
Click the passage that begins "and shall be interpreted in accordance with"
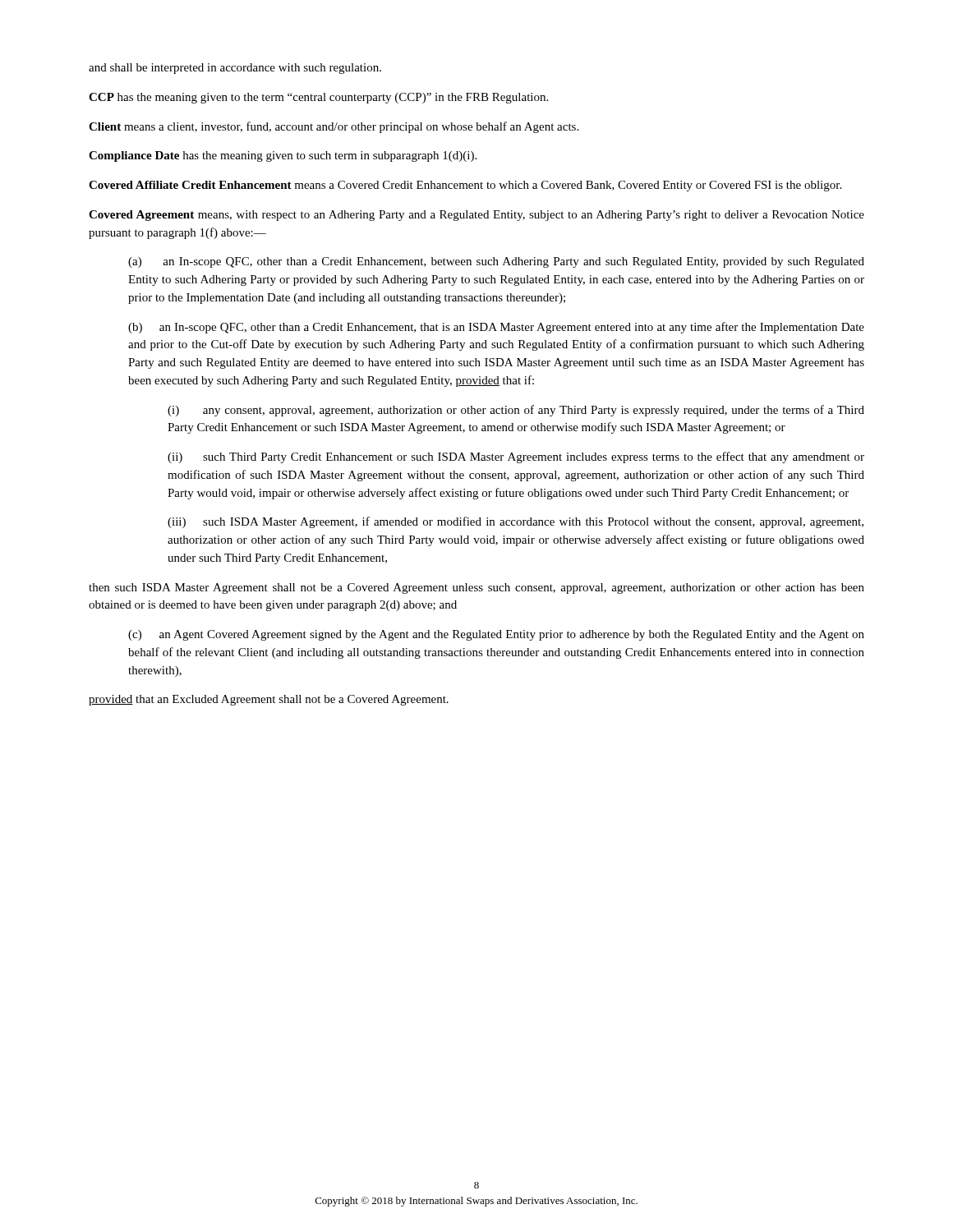tap(235, 67)
